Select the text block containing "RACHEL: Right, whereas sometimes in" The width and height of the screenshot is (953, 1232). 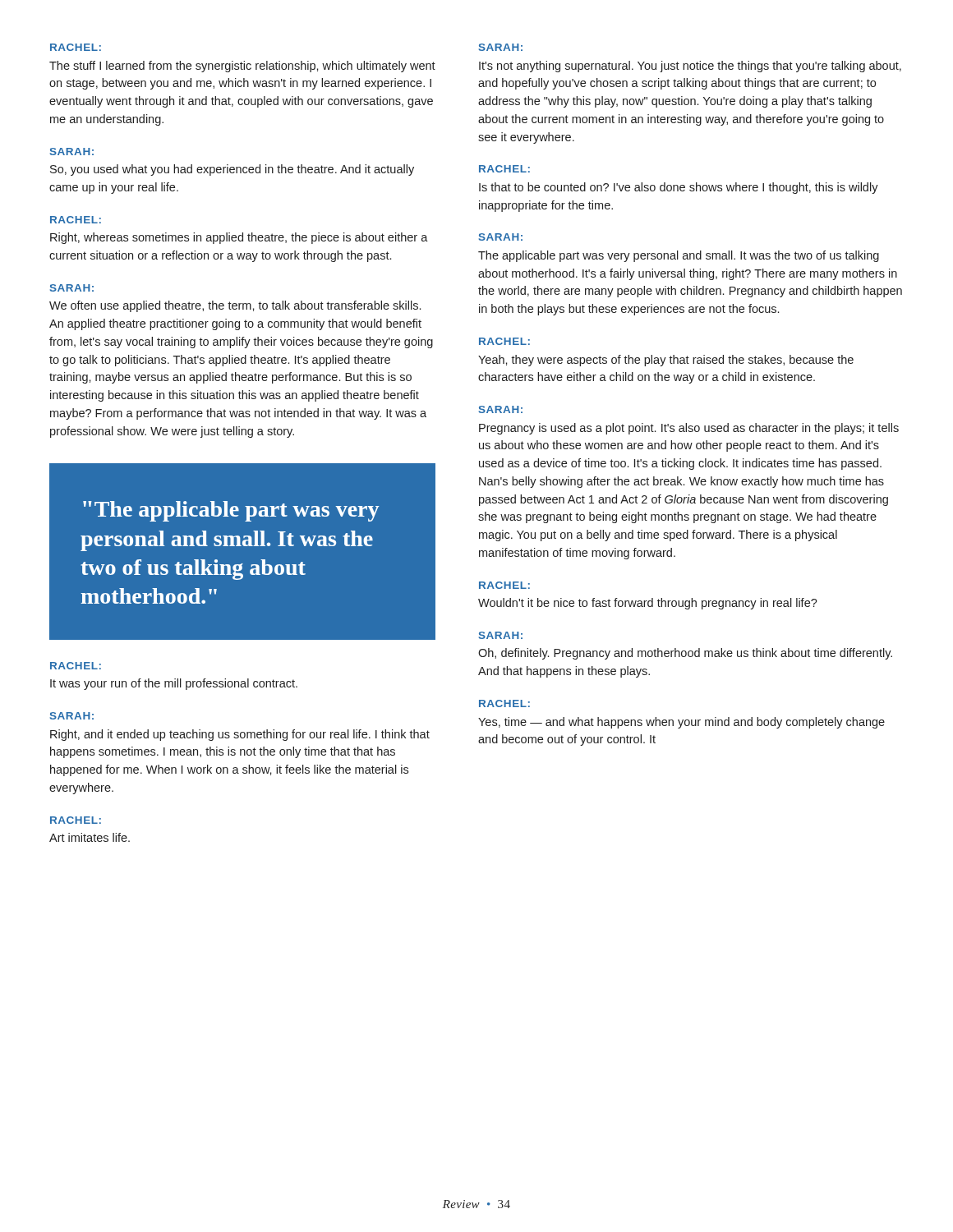242,238
